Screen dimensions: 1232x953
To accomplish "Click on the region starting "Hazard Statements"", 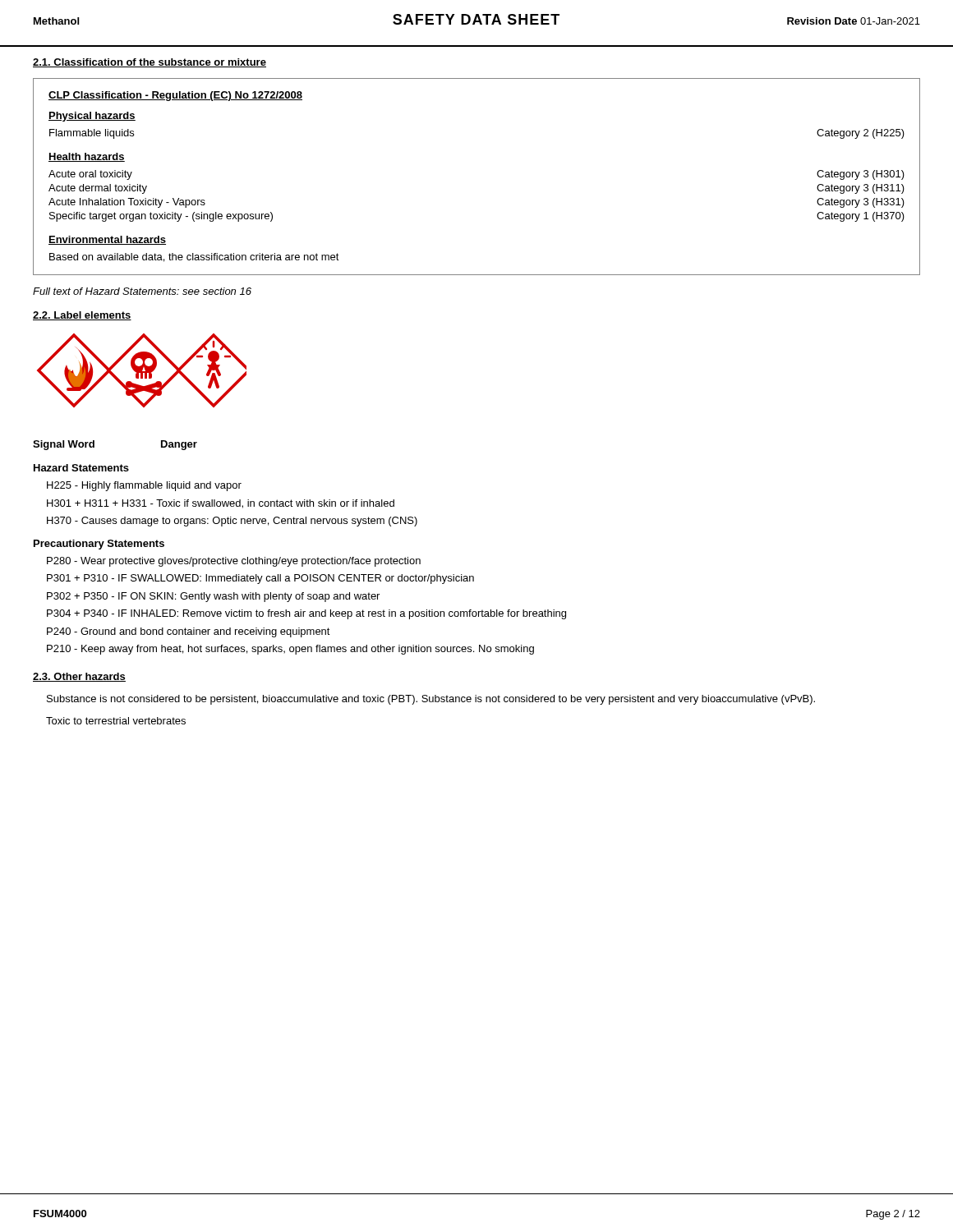I will pos(81,468).
